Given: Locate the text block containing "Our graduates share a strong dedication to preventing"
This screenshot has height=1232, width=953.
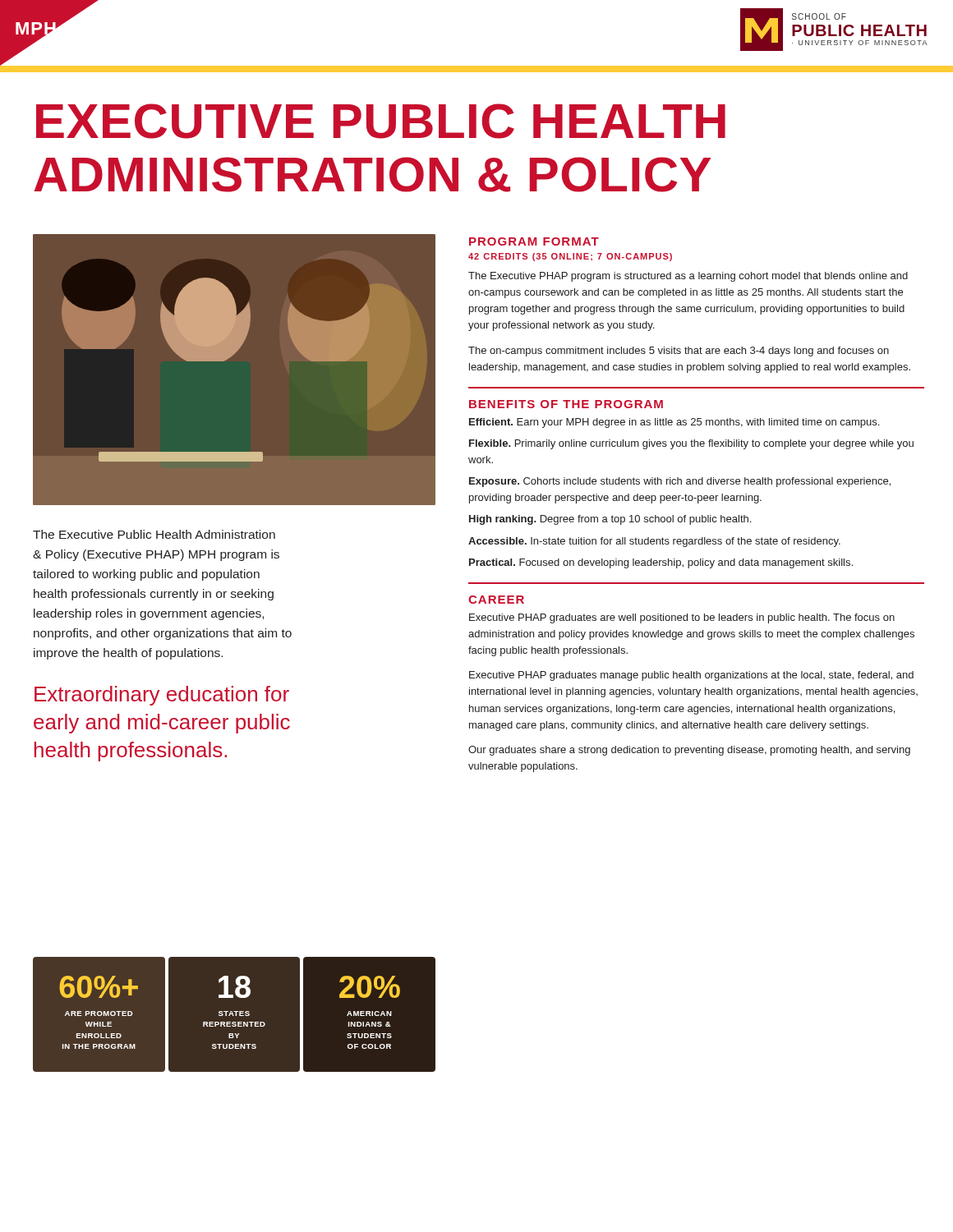Looking at the screenshot, I should 689,758.
